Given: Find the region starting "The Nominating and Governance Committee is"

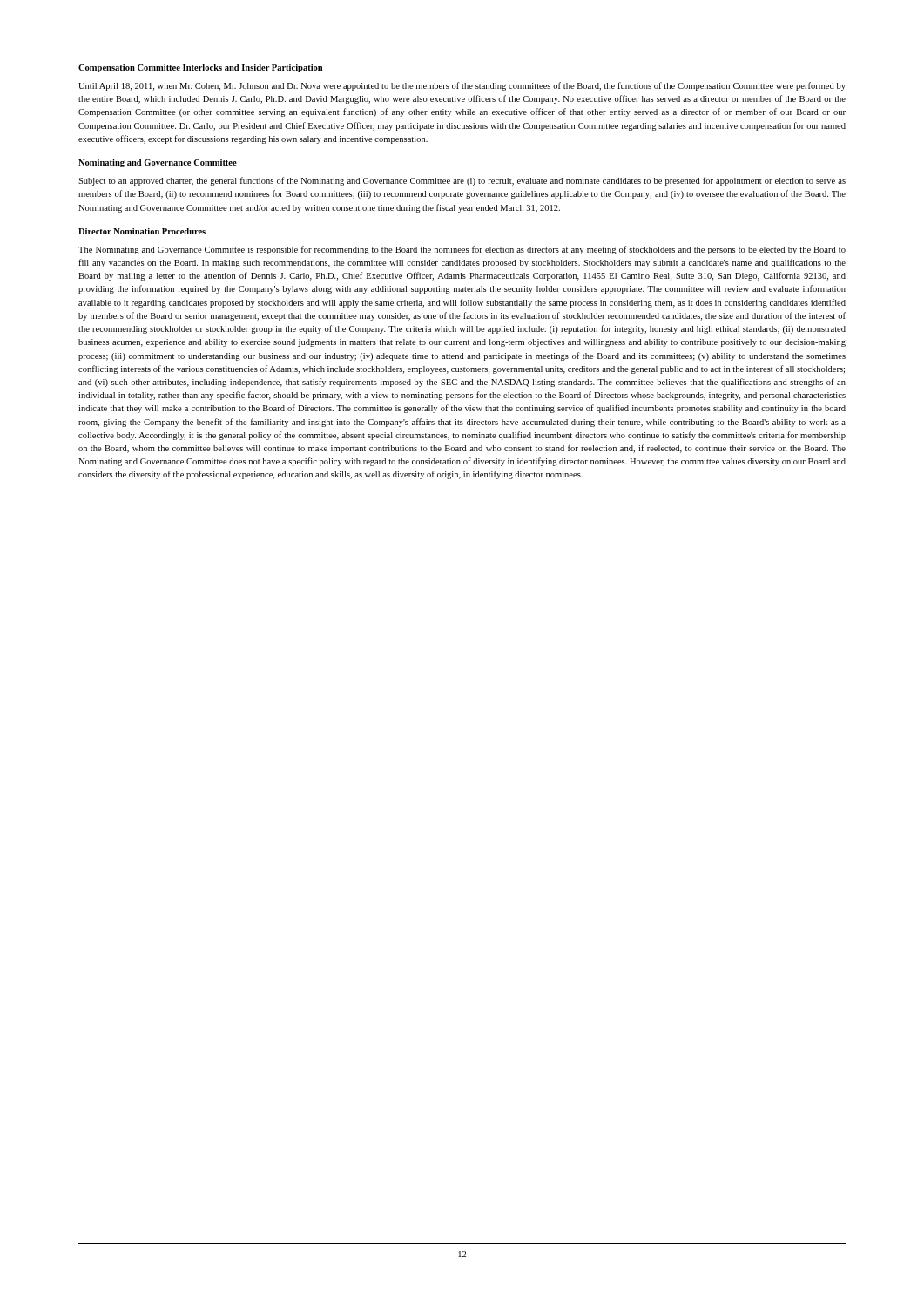Looking at the screenshot, I should coord(462,362).
